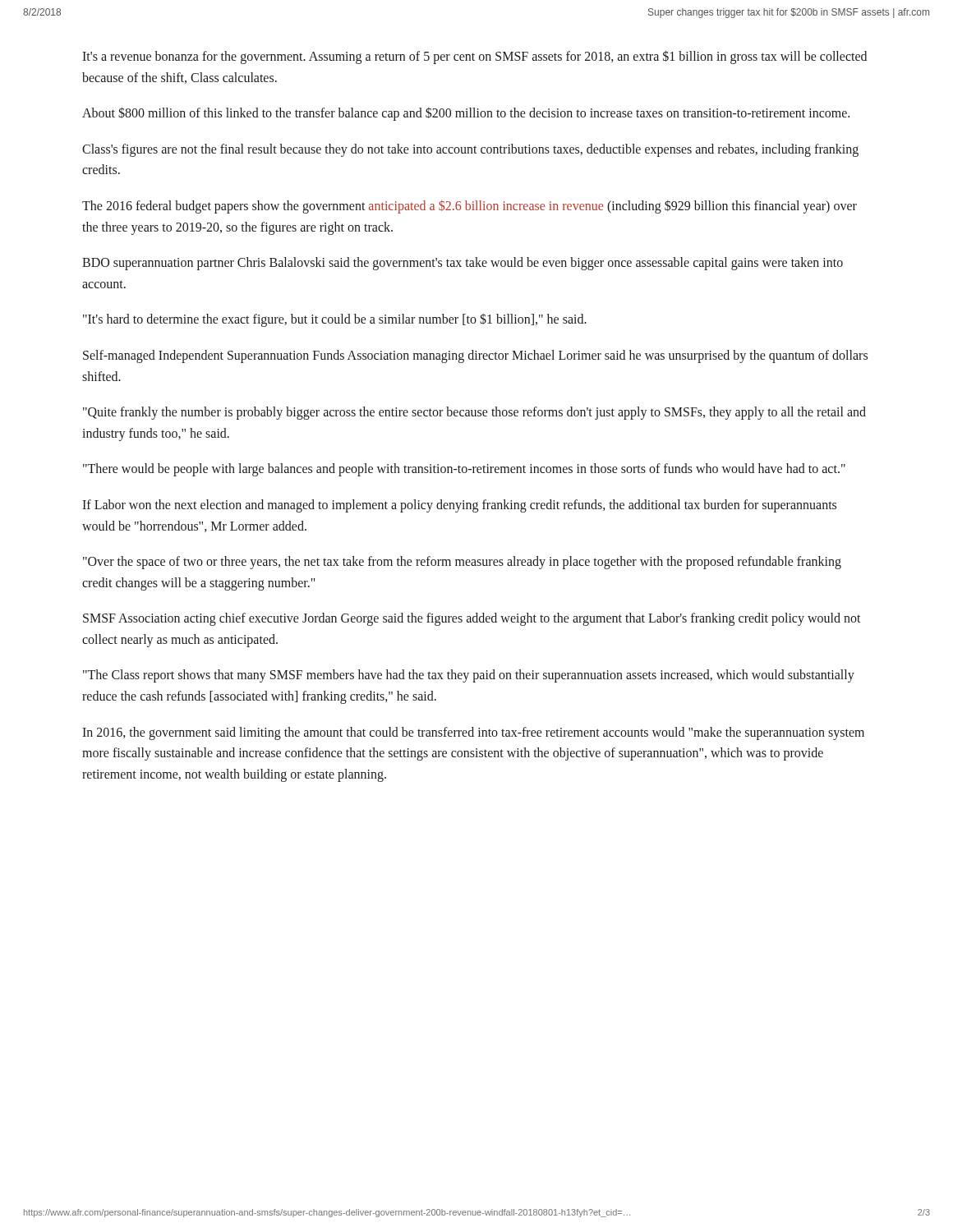
Task: Click on the text block that reads "The 2016 federal budget papers show"
Action: (x=469, y=216)
